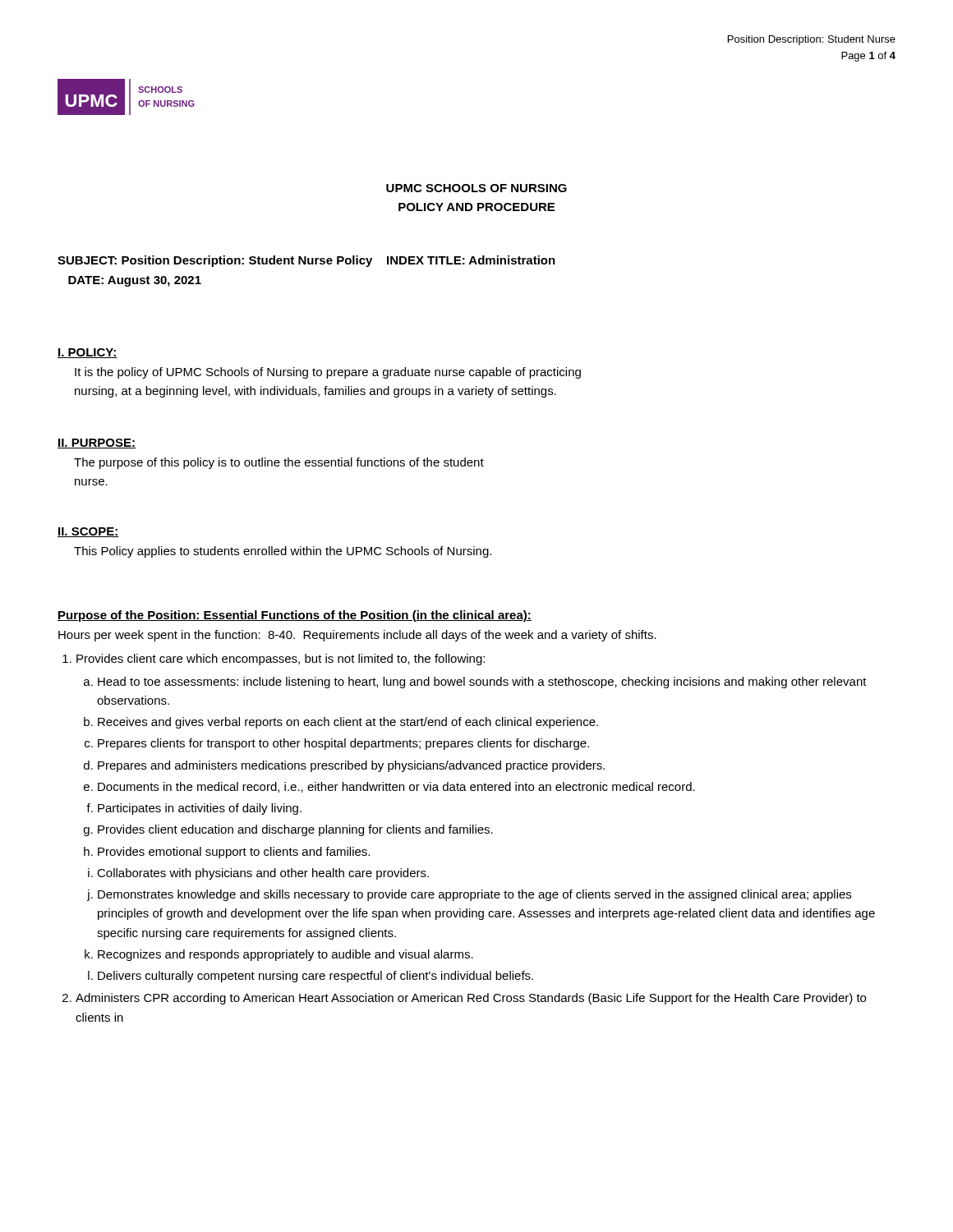Locate the logo

148,97
